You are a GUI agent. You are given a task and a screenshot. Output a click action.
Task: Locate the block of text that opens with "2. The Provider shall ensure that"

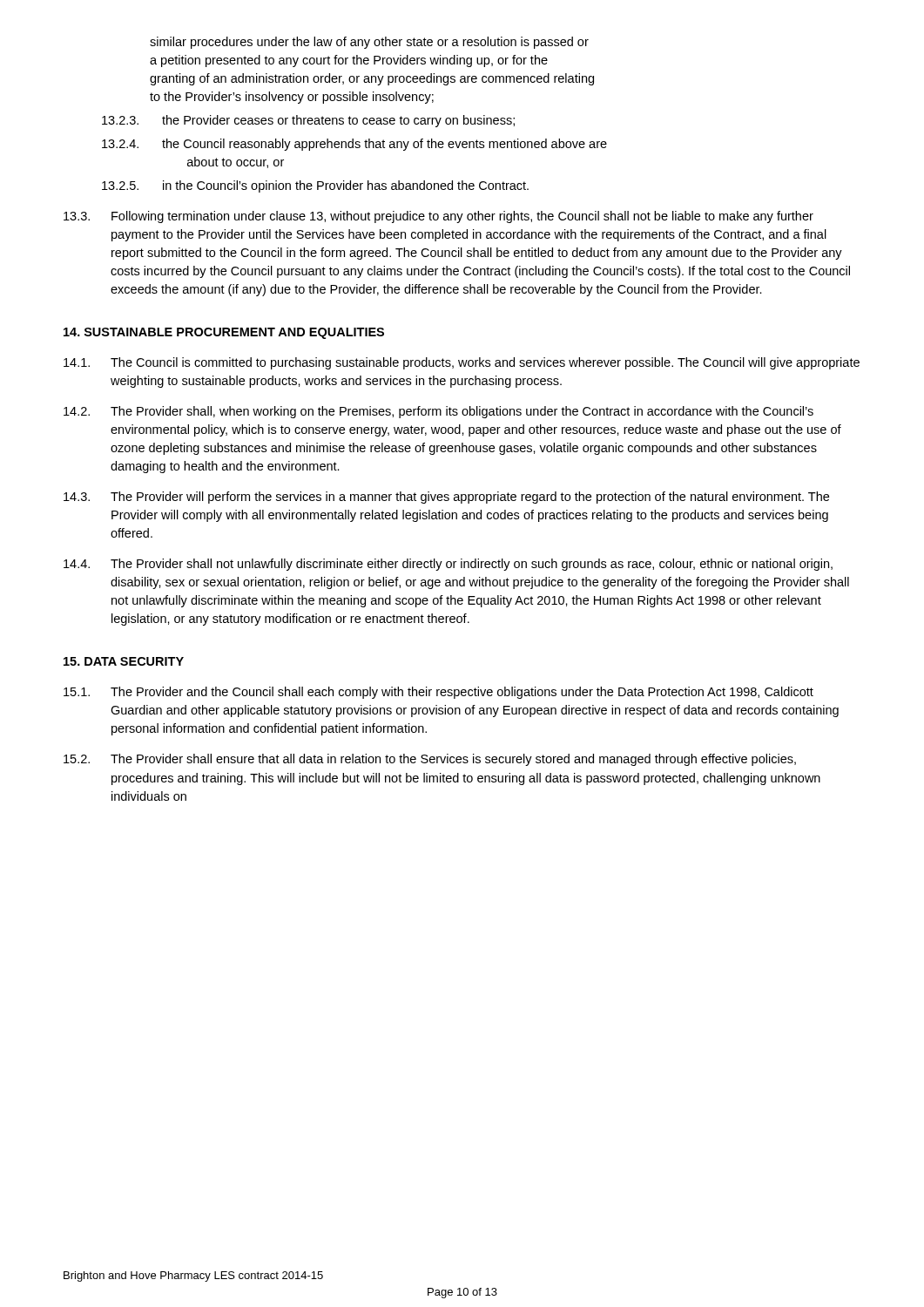462,778
